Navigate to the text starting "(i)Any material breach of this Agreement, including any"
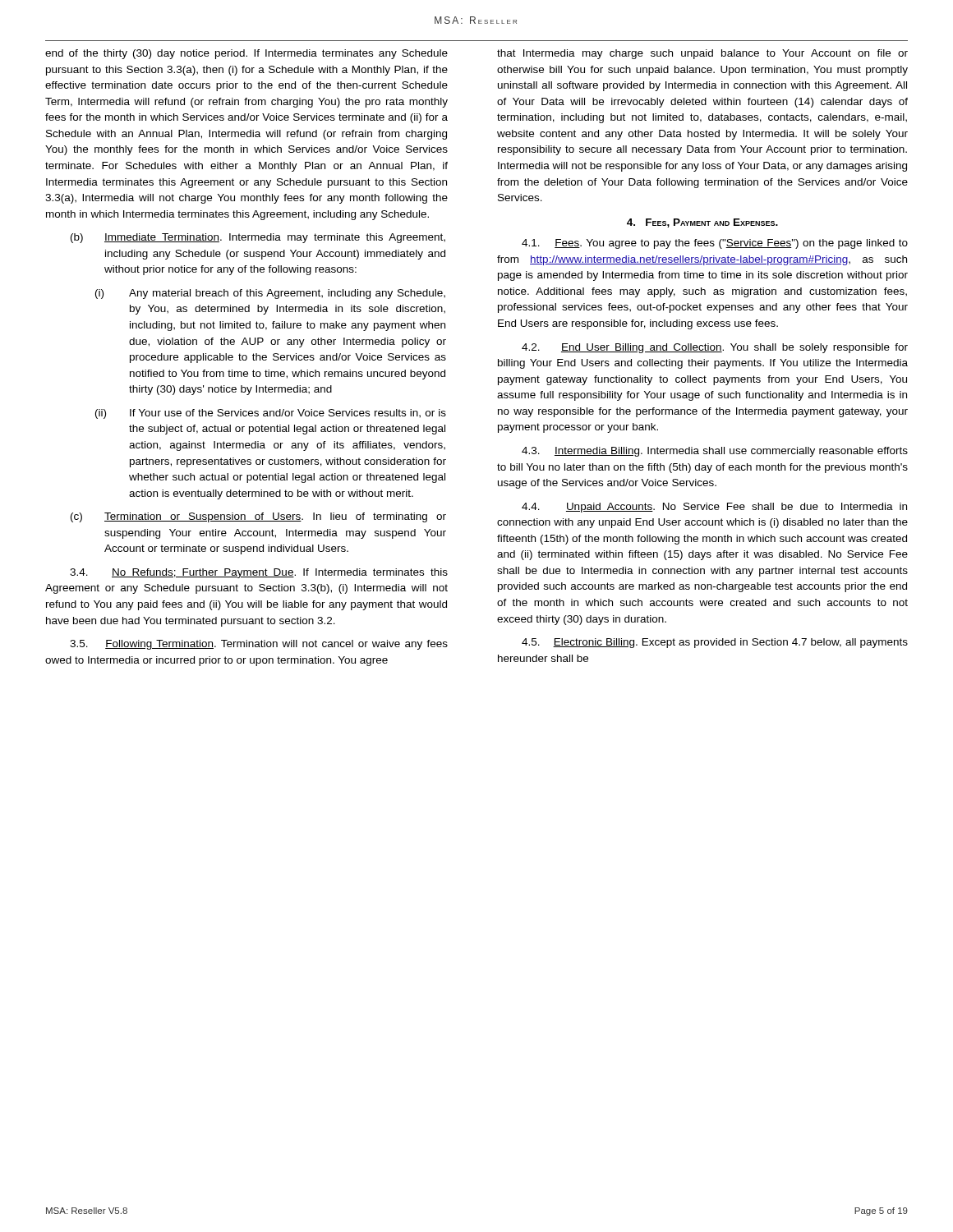 [x=271, y=341]
